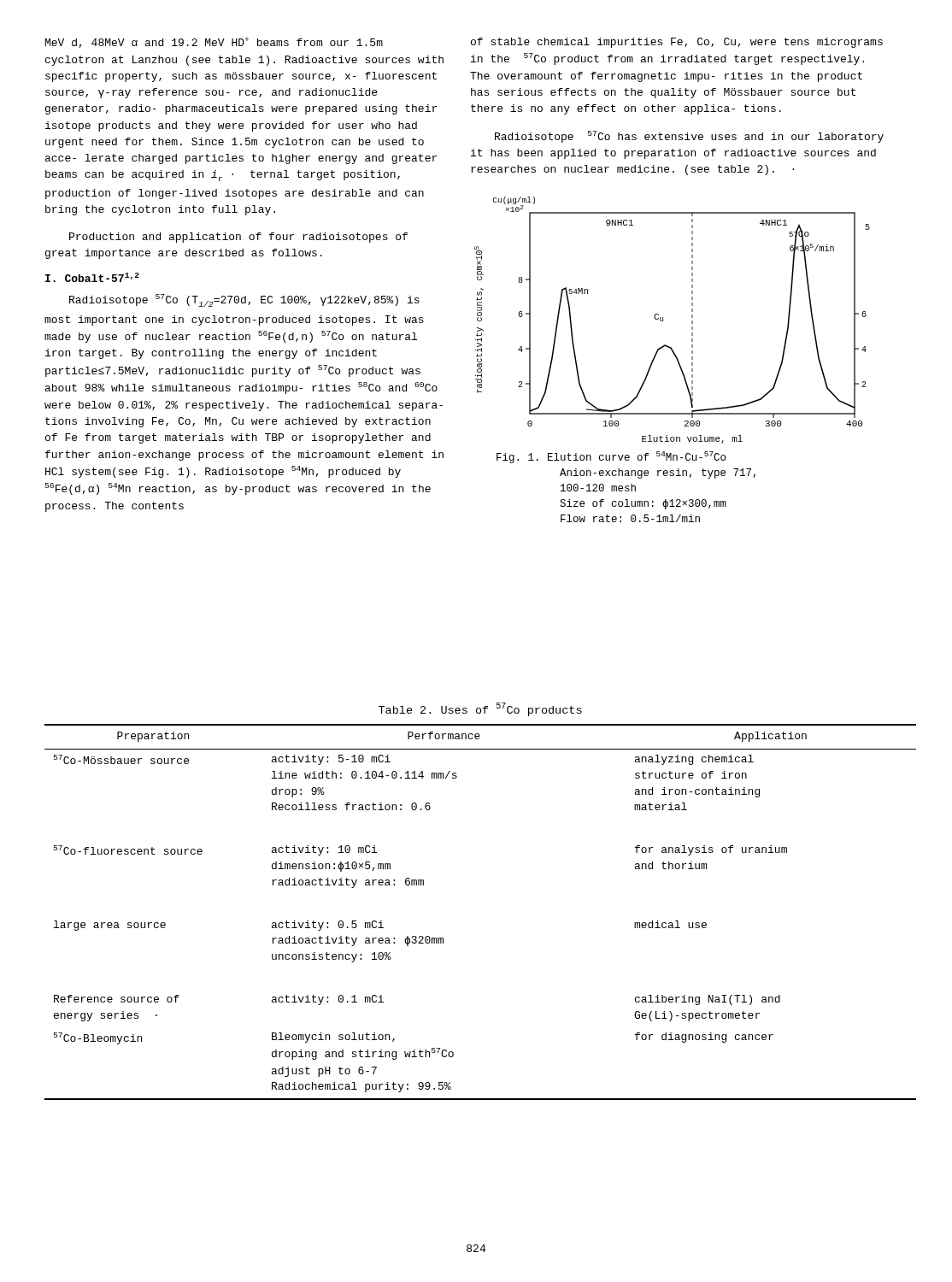This screenshot has width=952, height=1282.
Task: Find the region starting "MeV d, 48MeV α and 19.2 MeV"
Action: [x=244, y=126]
